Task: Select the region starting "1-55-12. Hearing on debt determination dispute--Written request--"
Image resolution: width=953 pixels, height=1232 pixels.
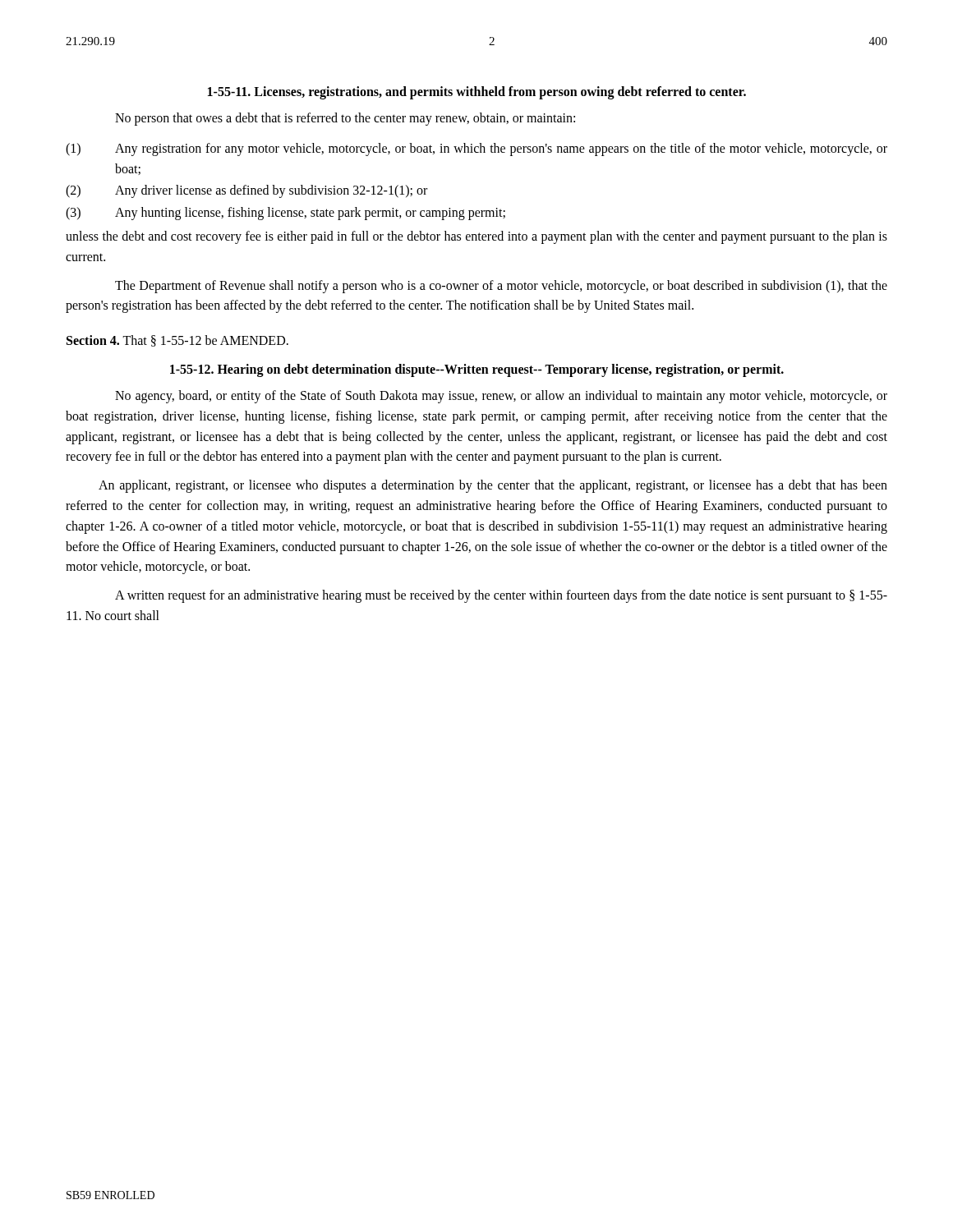Action: pyautogui.click(x=476, y=369)
